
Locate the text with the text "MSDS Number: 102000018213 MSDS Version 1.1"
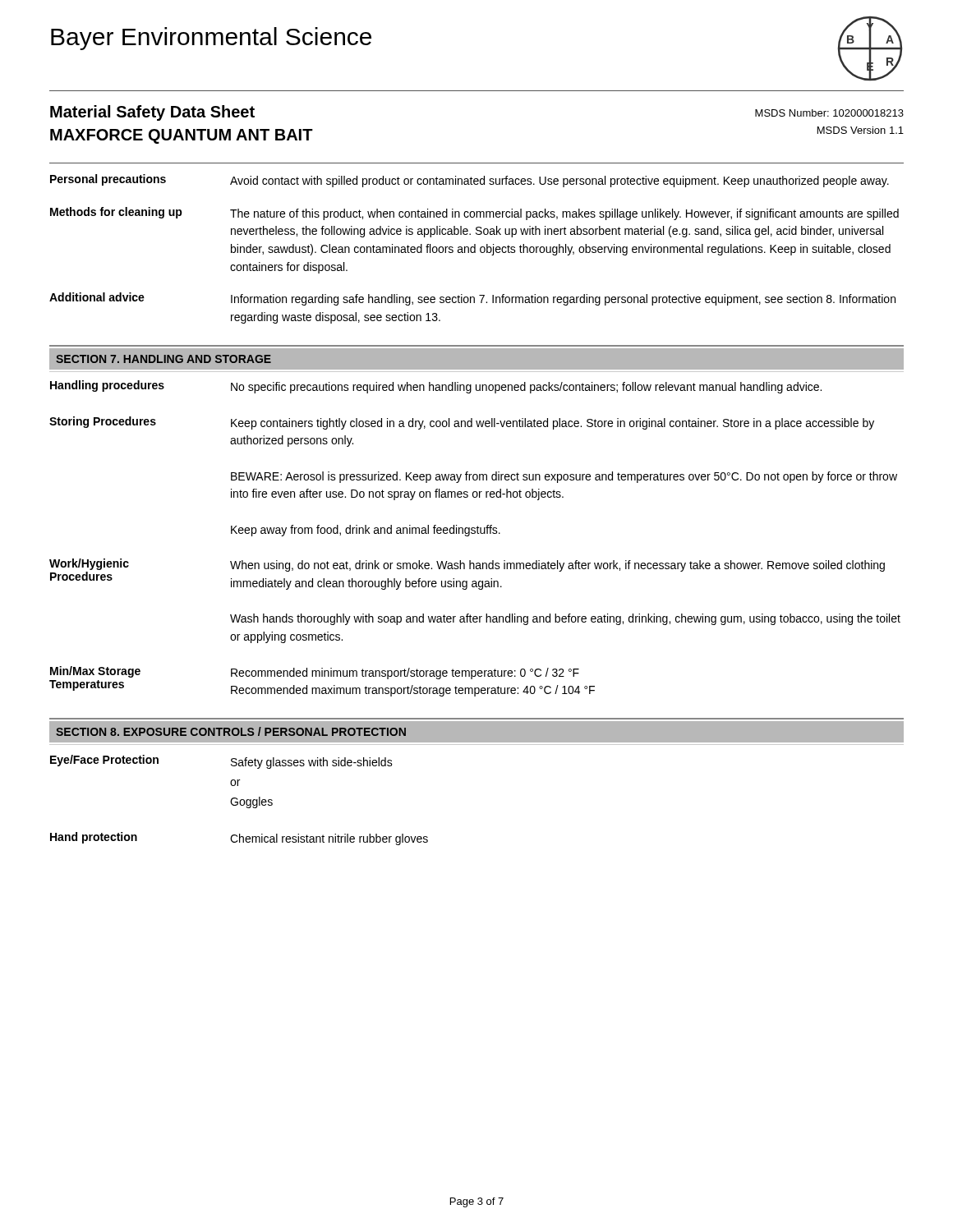pyautogui.click(x=829, y=121)
